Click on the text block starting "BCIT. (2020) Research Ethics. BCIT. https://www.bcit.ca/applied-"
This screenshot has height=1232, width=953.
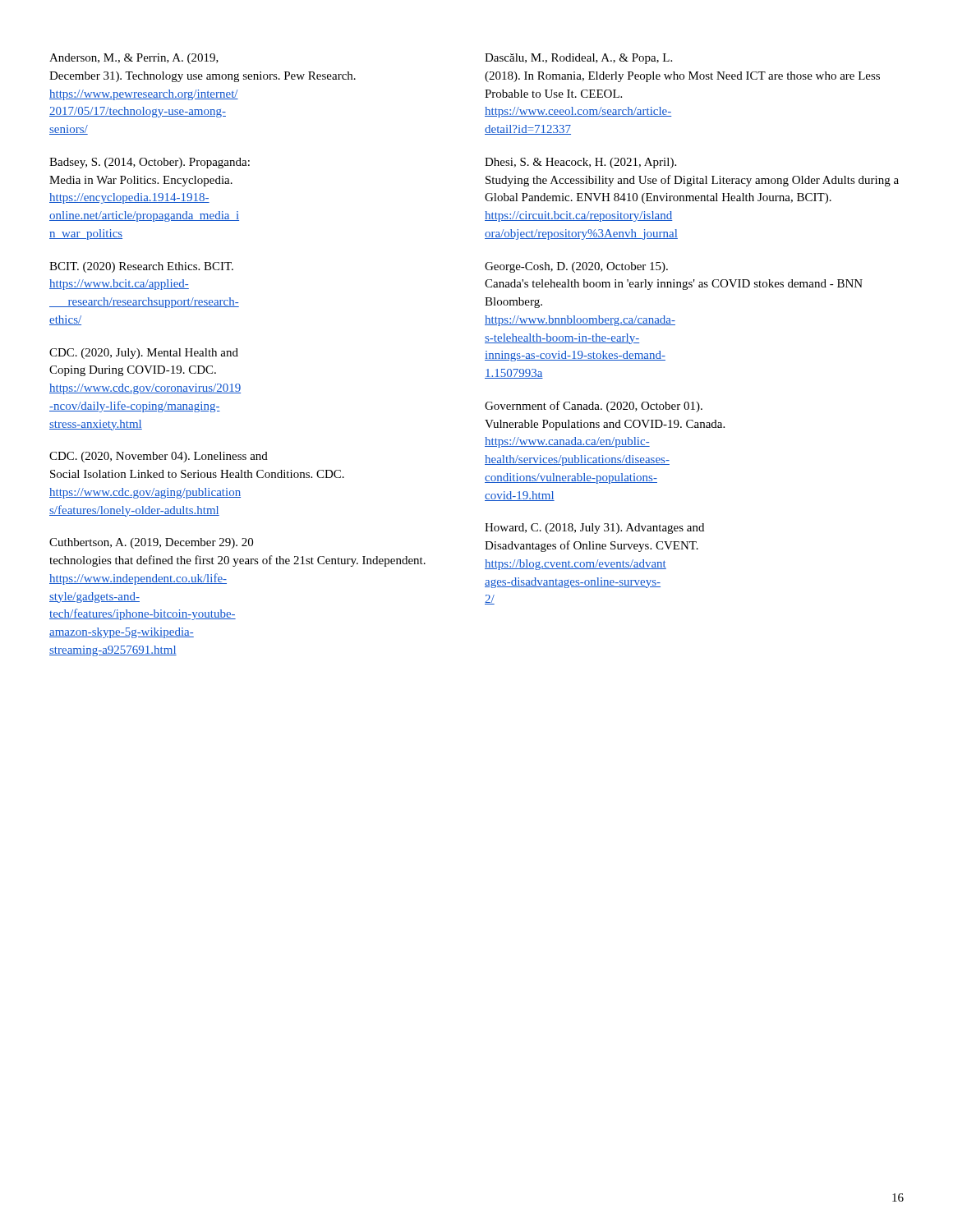pos(141,267)
